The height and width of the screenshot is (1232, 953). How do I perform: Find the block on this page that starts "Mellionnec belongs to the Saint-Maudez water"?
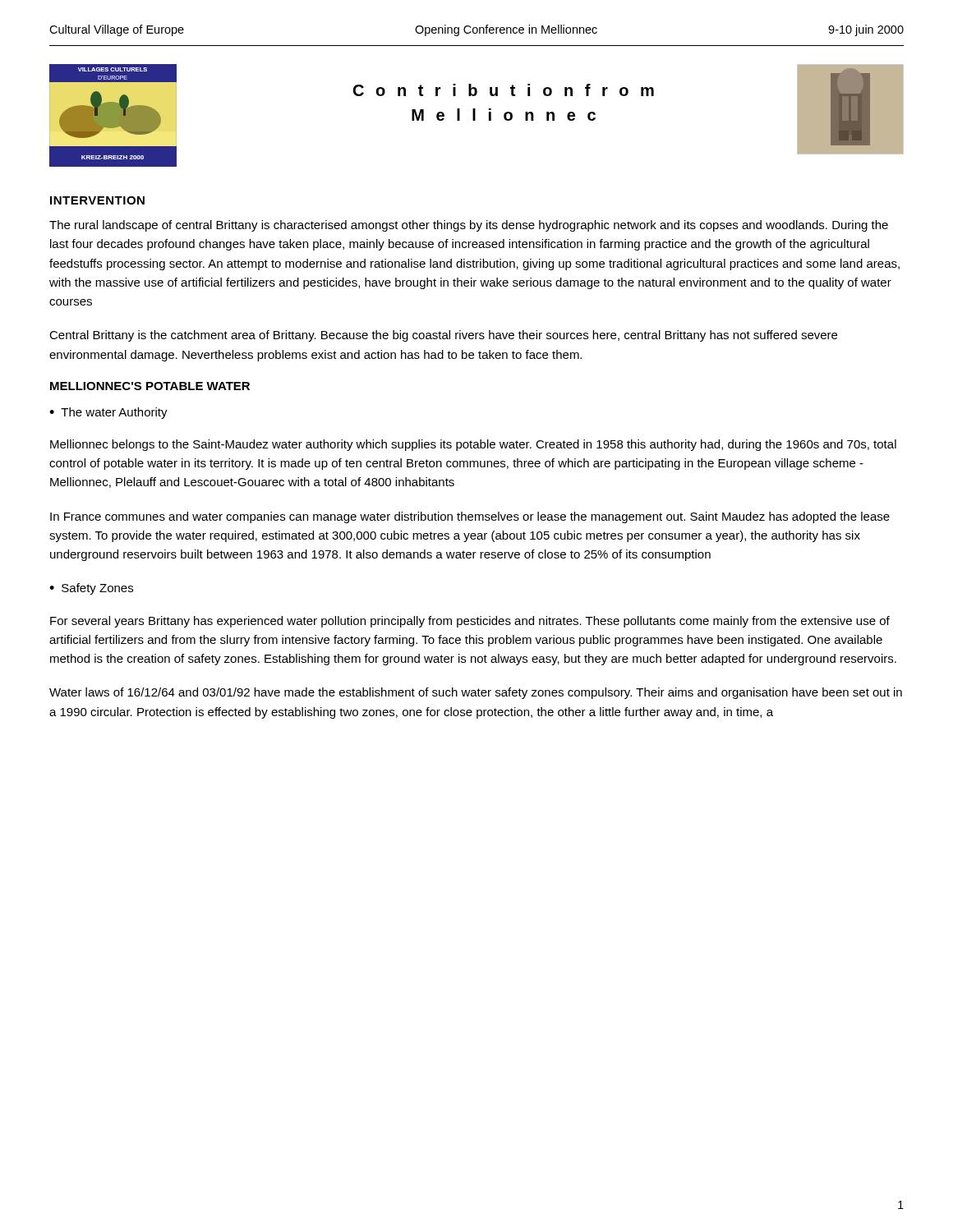point(473,463)
